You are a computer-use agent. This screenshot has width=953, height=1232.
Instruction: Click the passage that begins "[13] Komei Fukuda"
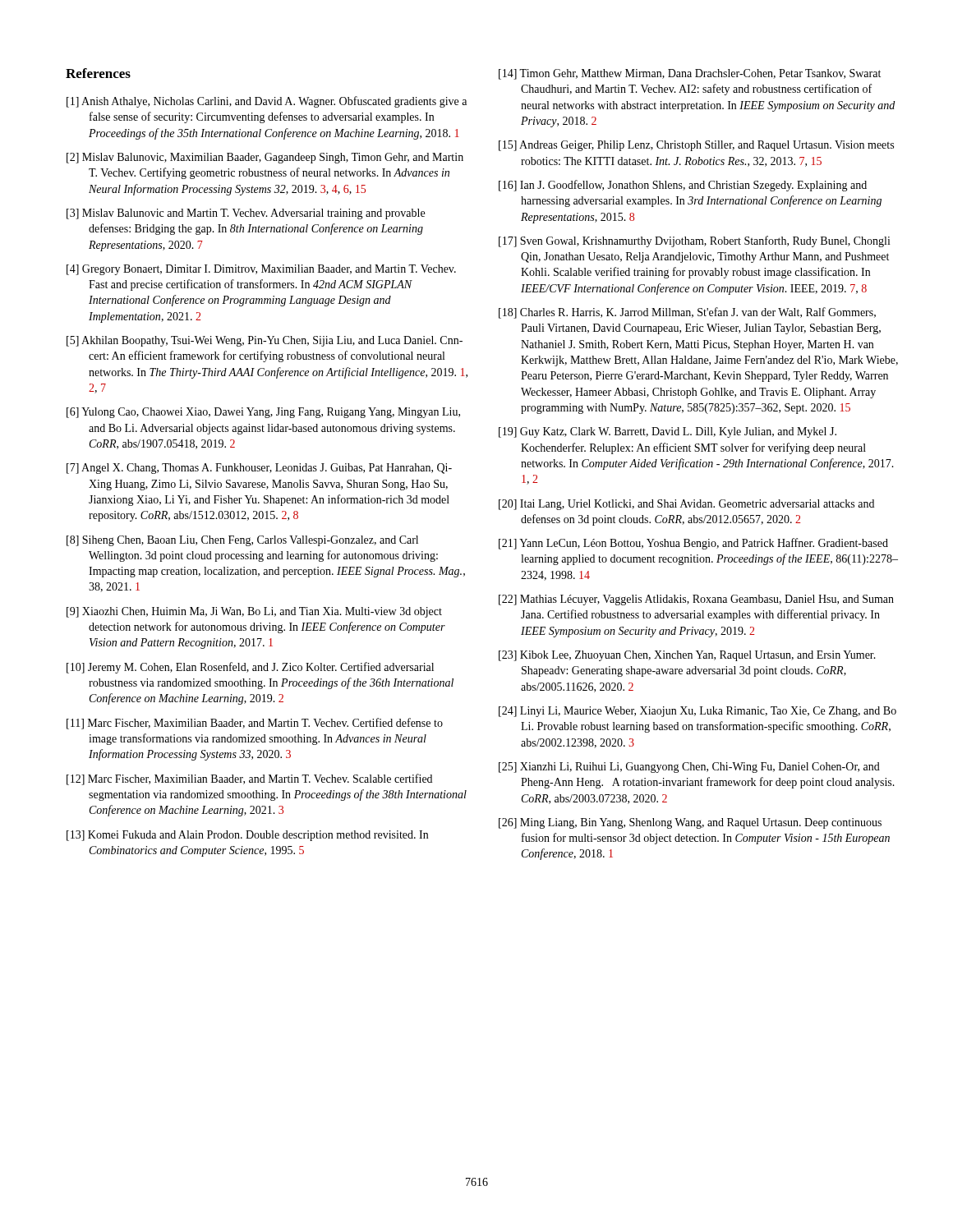coord(247,842)
